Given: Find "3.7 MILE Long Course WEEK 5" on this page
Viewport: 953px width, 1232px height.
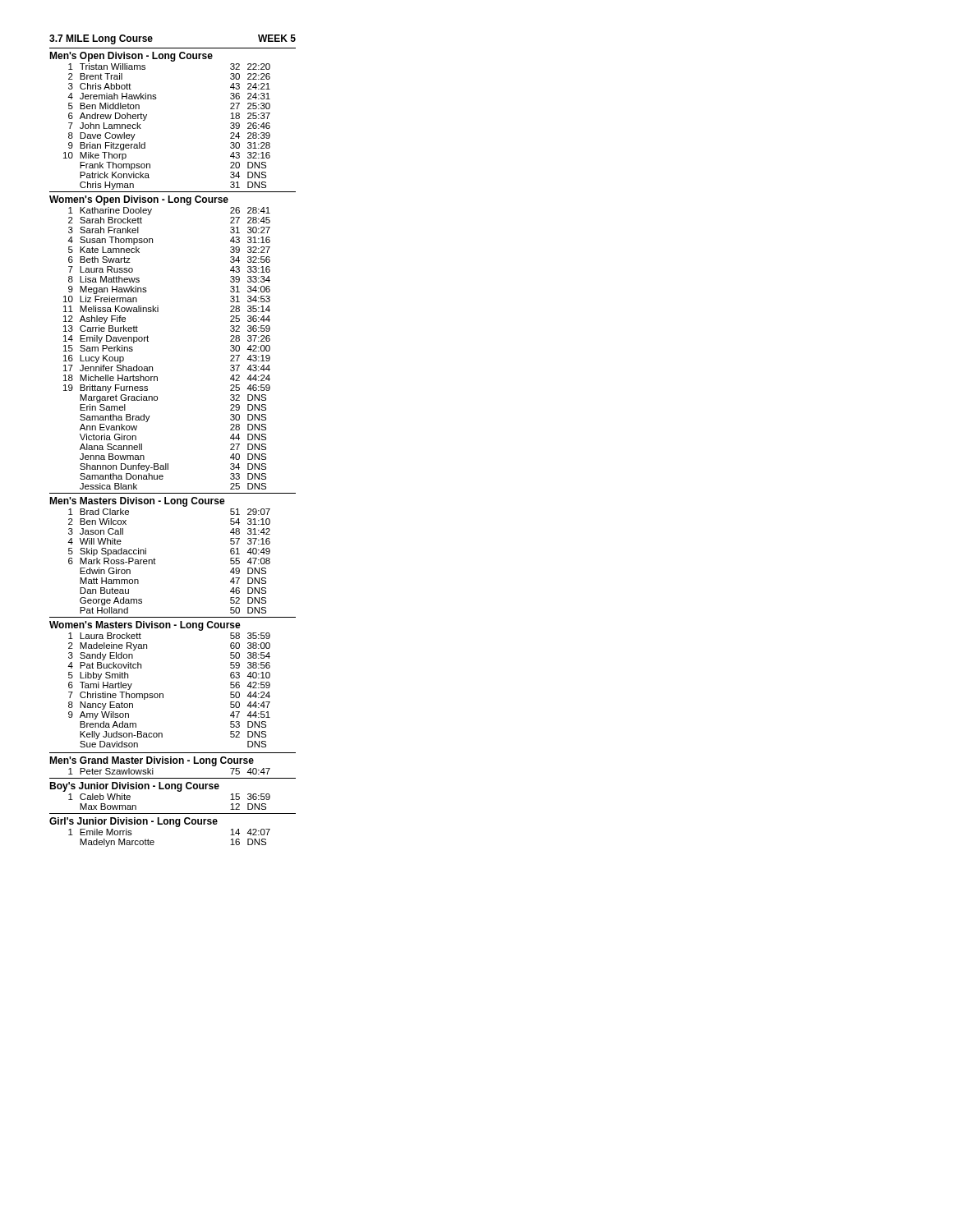Looking at the screenshot, I should coord(172,39).
